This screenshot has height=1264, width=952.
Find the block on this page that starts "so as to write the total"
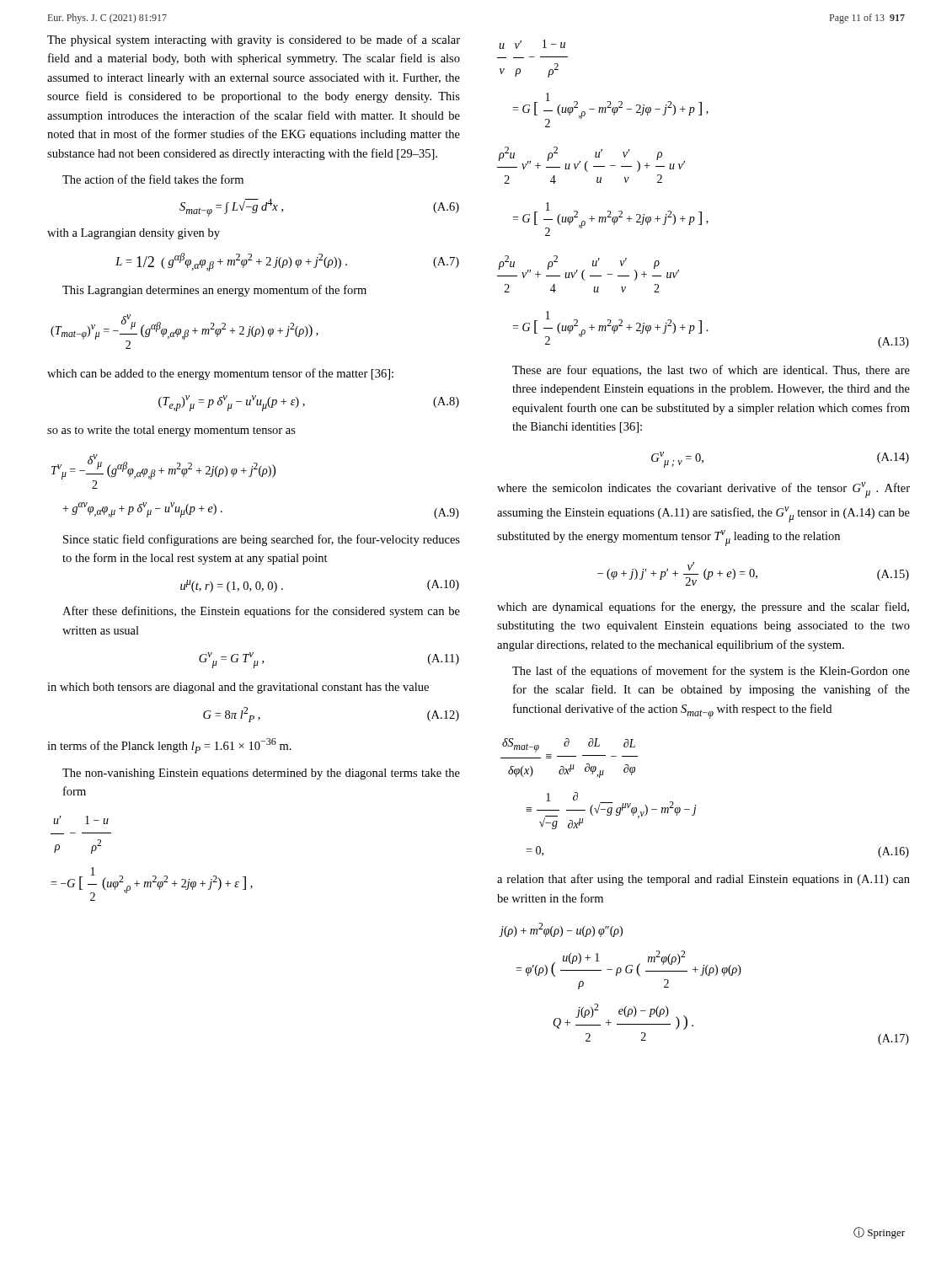click(x=171, y=430)
